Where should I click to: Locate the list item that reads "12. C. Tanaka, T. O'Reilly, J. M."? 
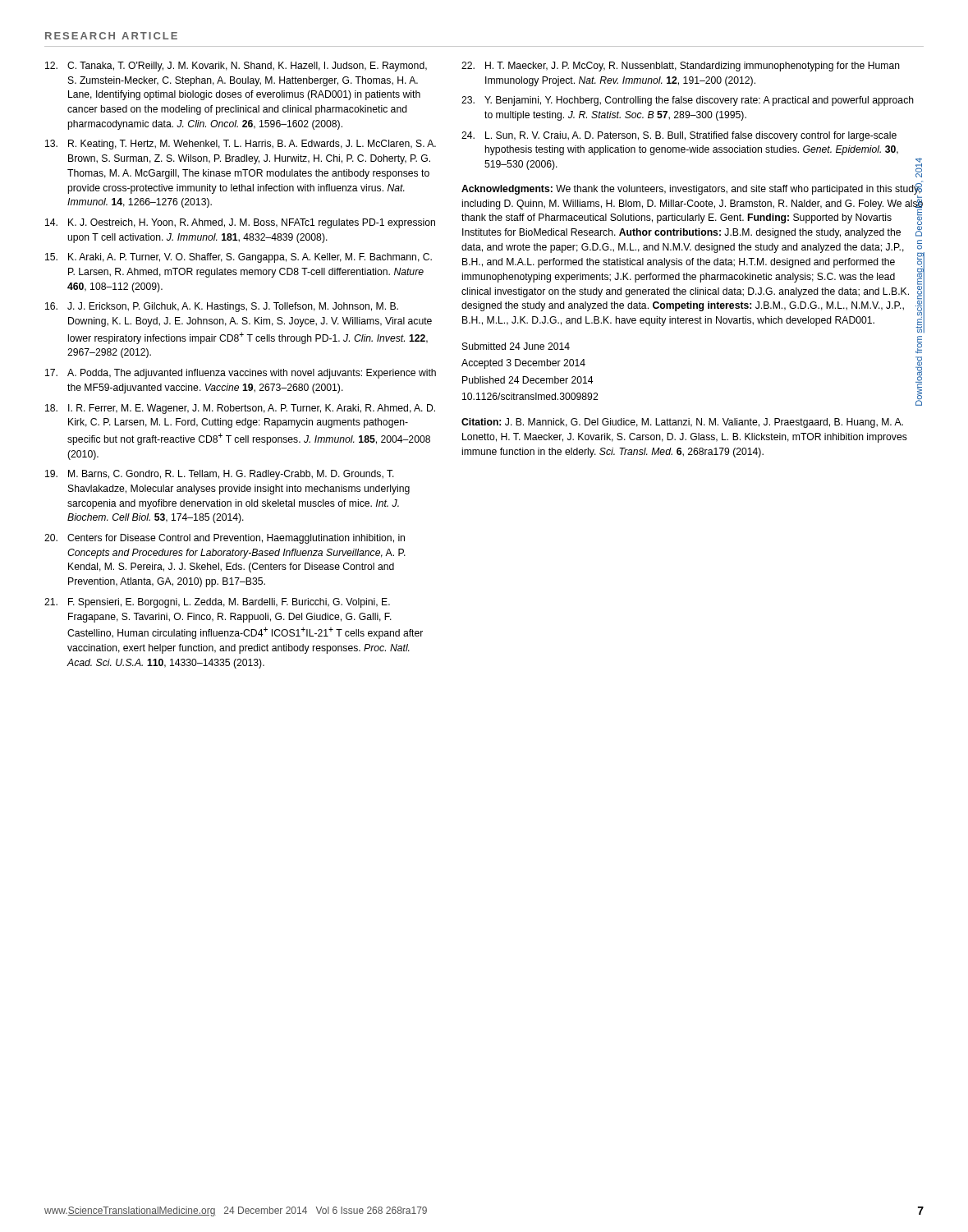pos(241,95)
